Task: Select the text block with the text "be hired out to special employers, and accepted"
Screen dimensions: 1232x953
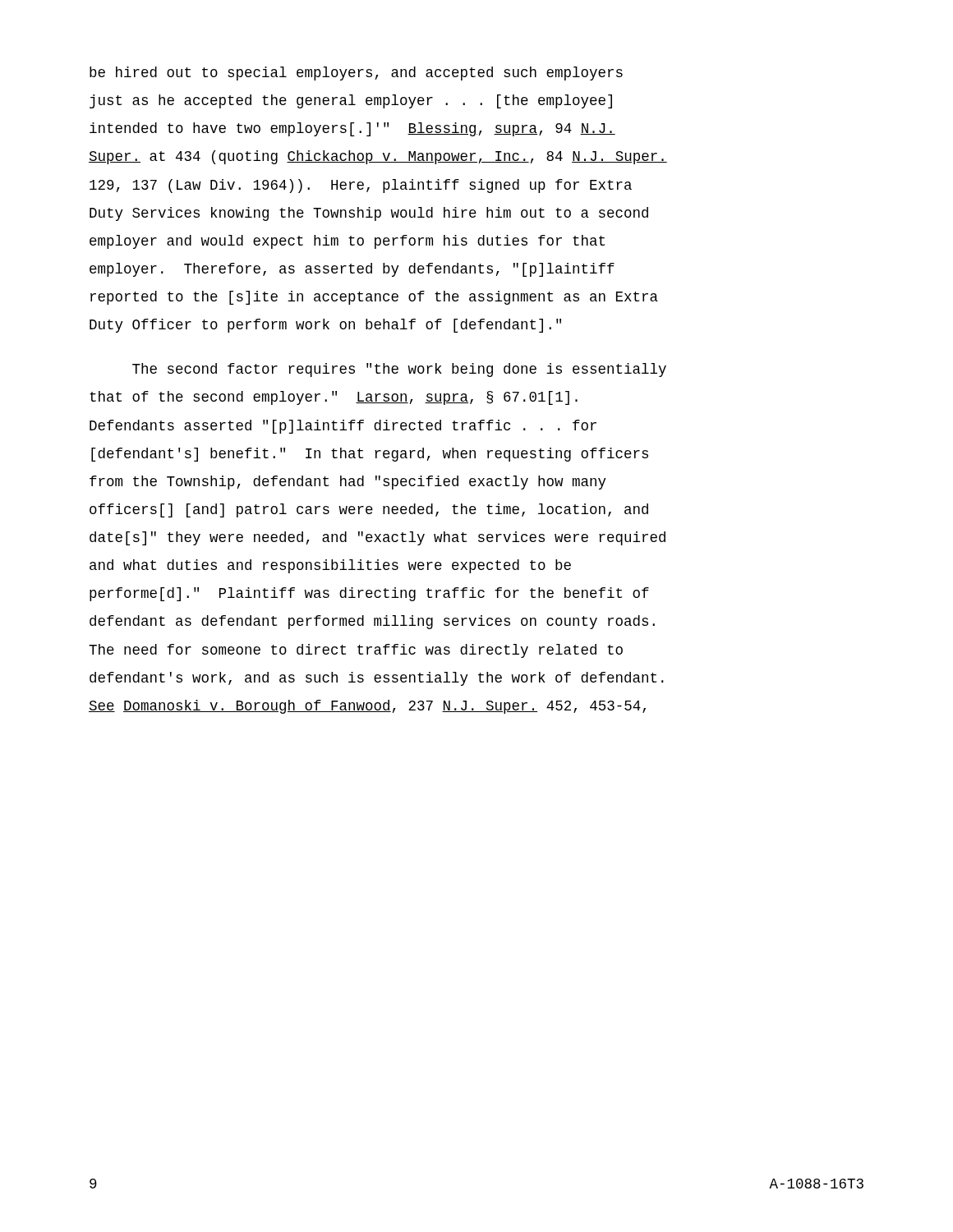Action: tap(378, 199)
